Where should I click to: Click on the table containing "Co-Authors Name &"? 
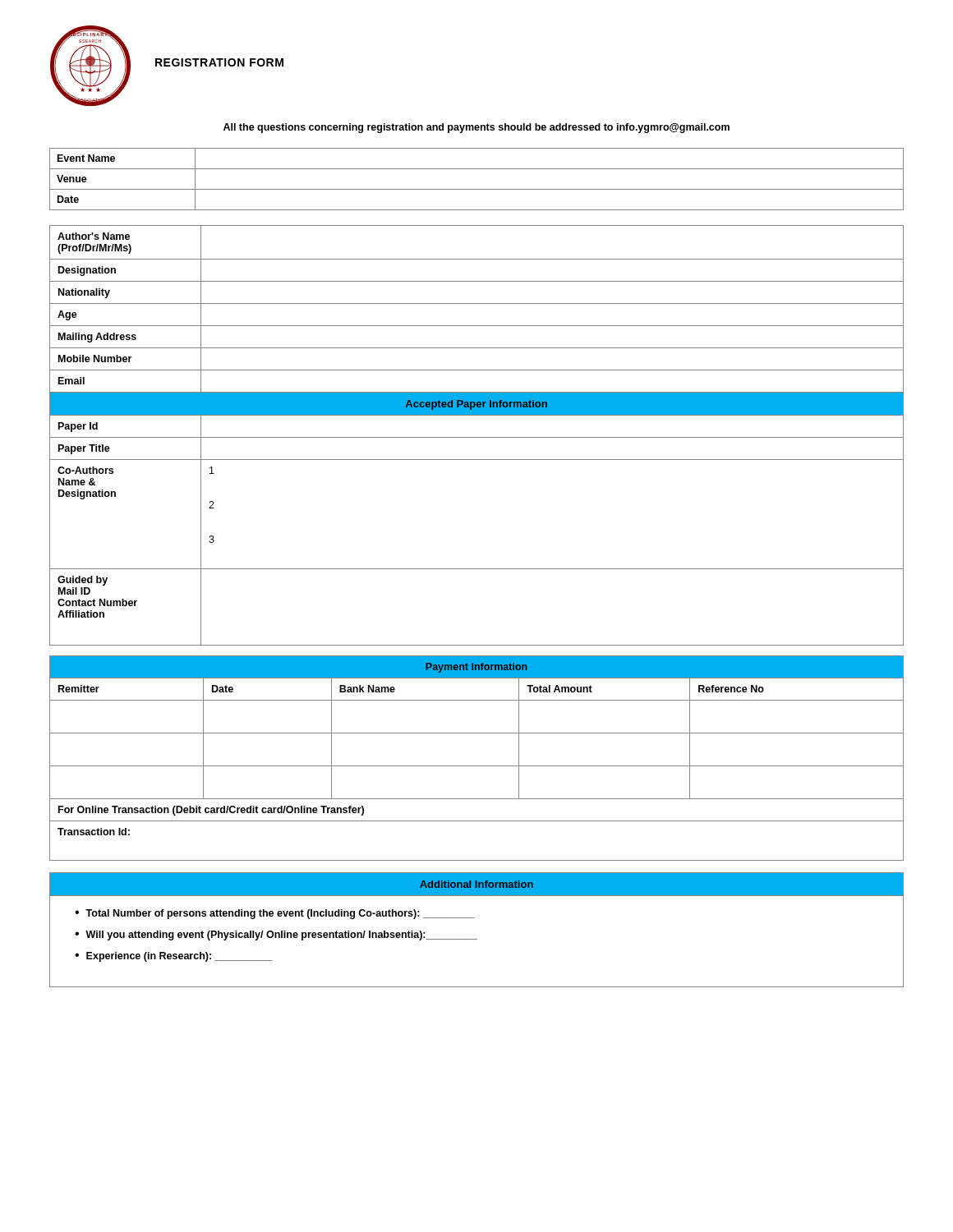coord(476,435)
